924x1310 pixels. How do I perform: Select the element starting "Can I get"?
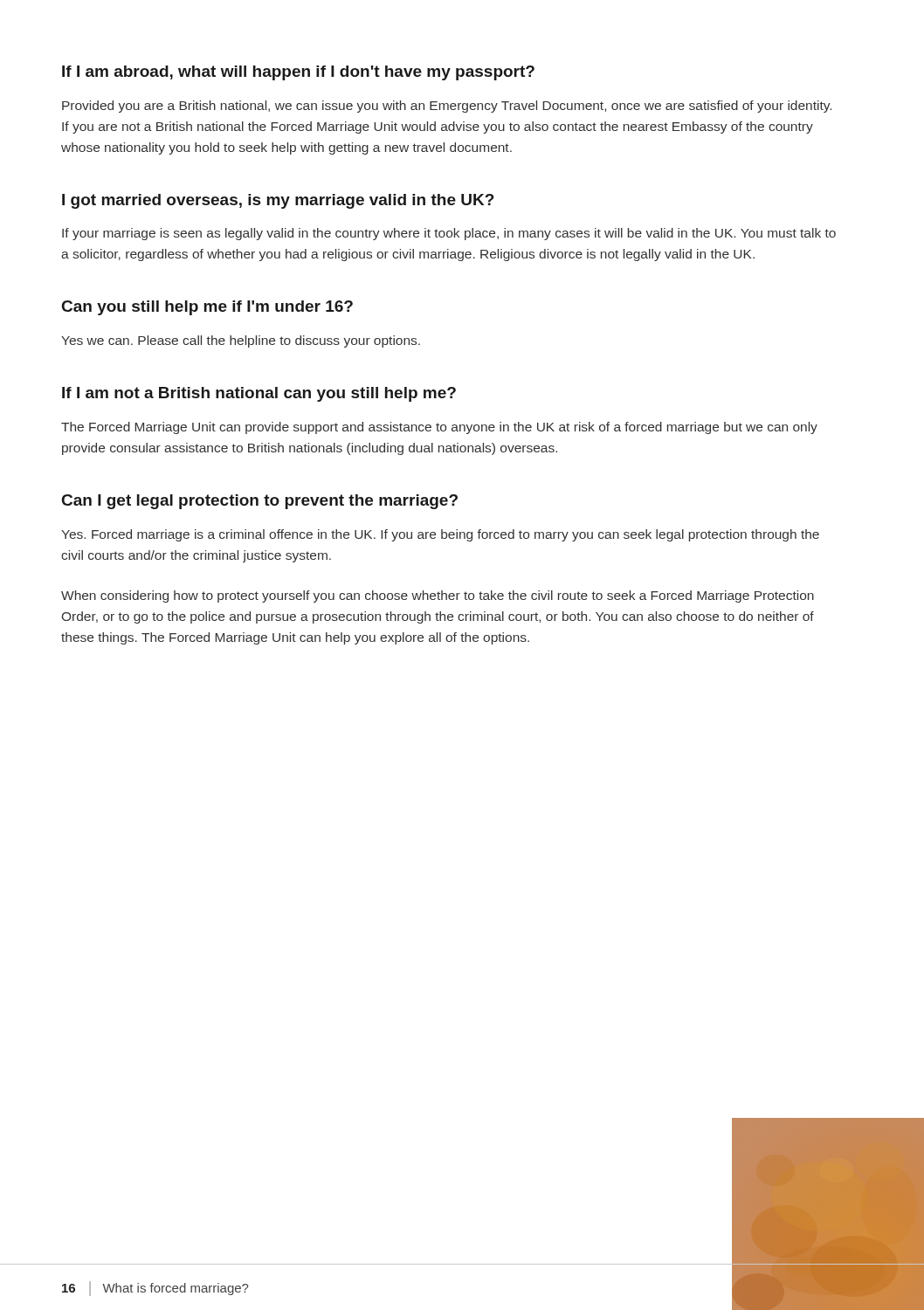(260, 500)
